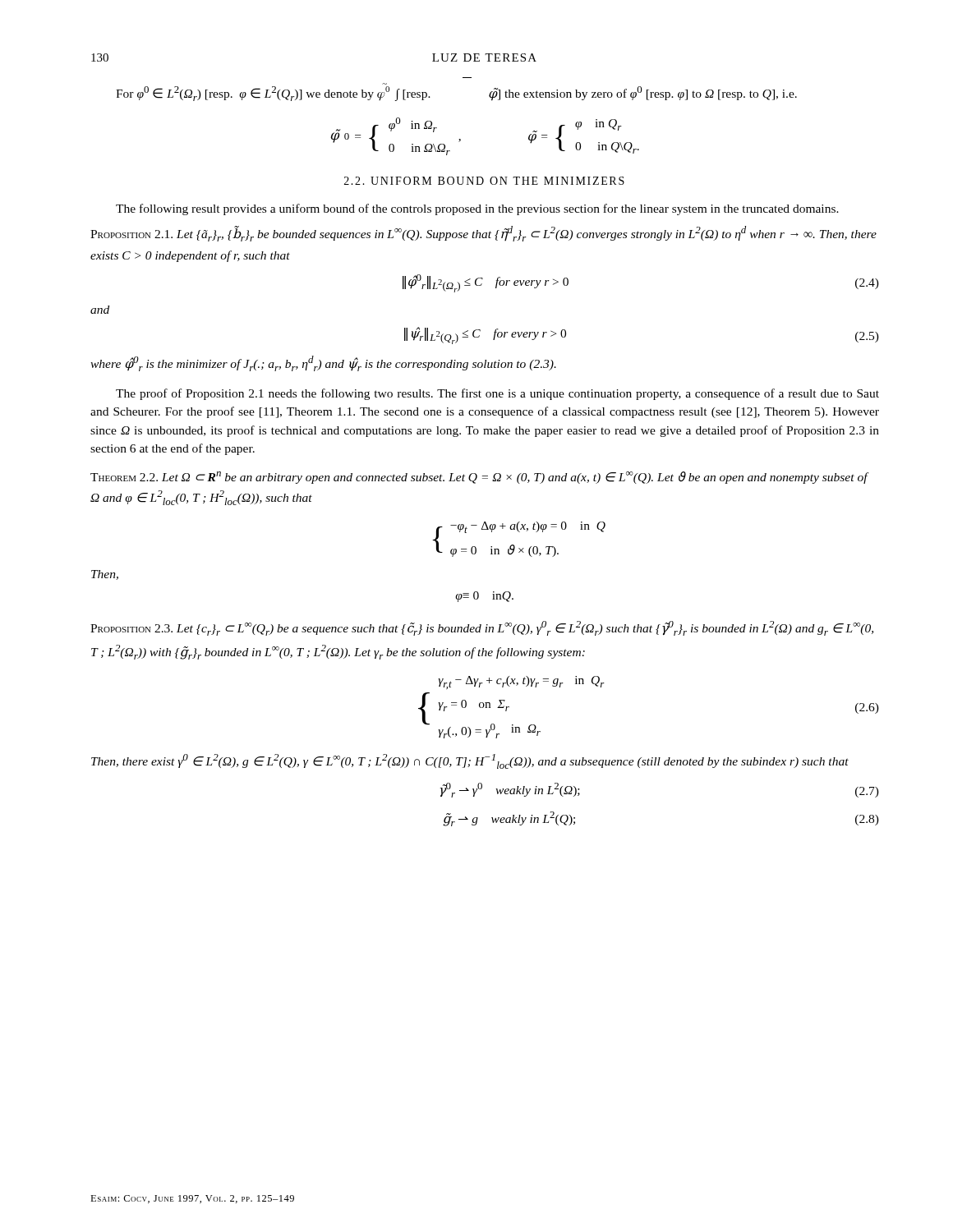Locate the text block with the text "For φ0 ∈ L2(Ωr) [resp. φ ∈ L2(Qr)]"
The height and width of the screenshot is (1232, 953).
pos(485,94)
